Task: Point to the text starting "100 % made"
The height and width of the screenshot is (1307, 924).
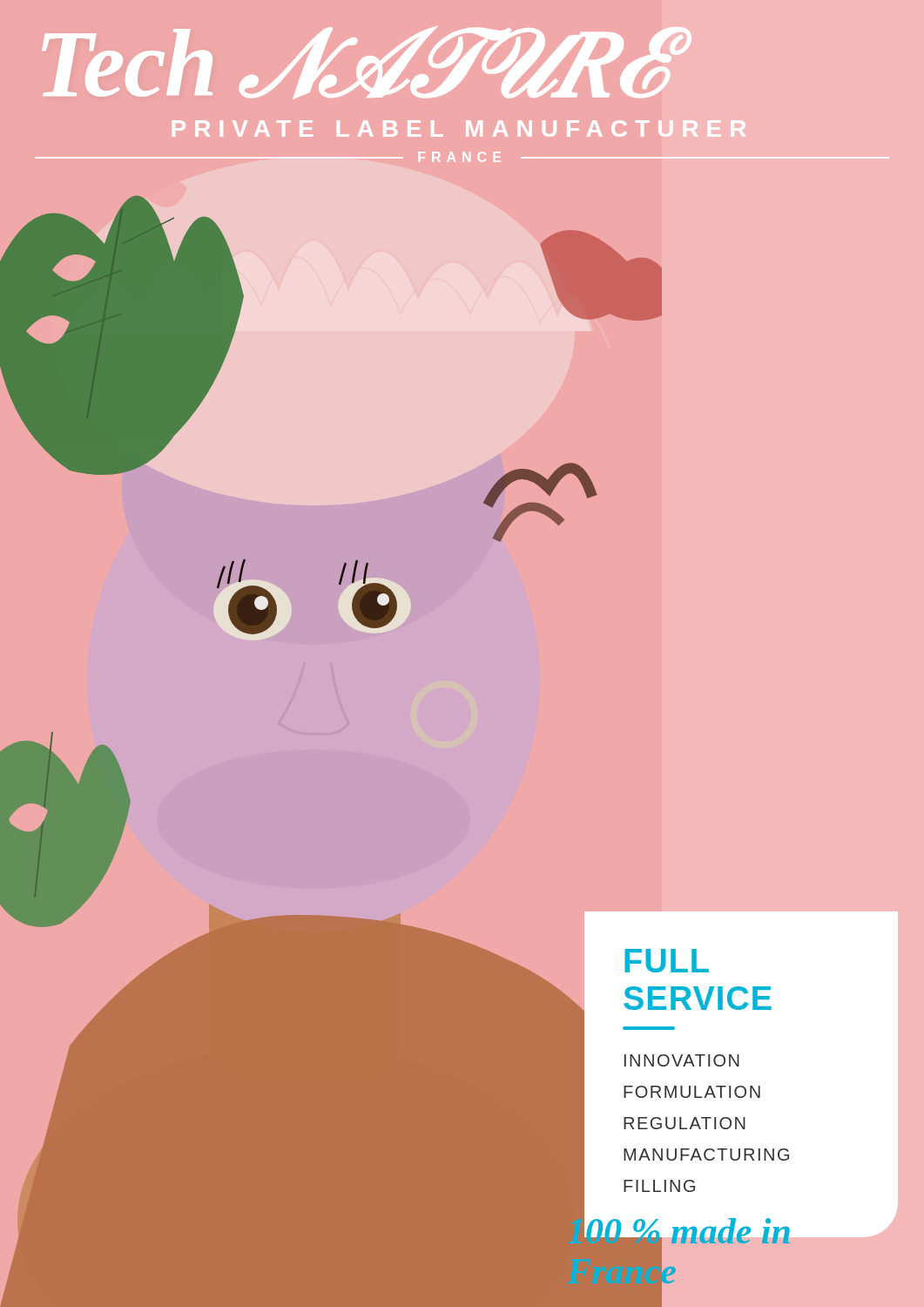Action: tap(679, 1251)
